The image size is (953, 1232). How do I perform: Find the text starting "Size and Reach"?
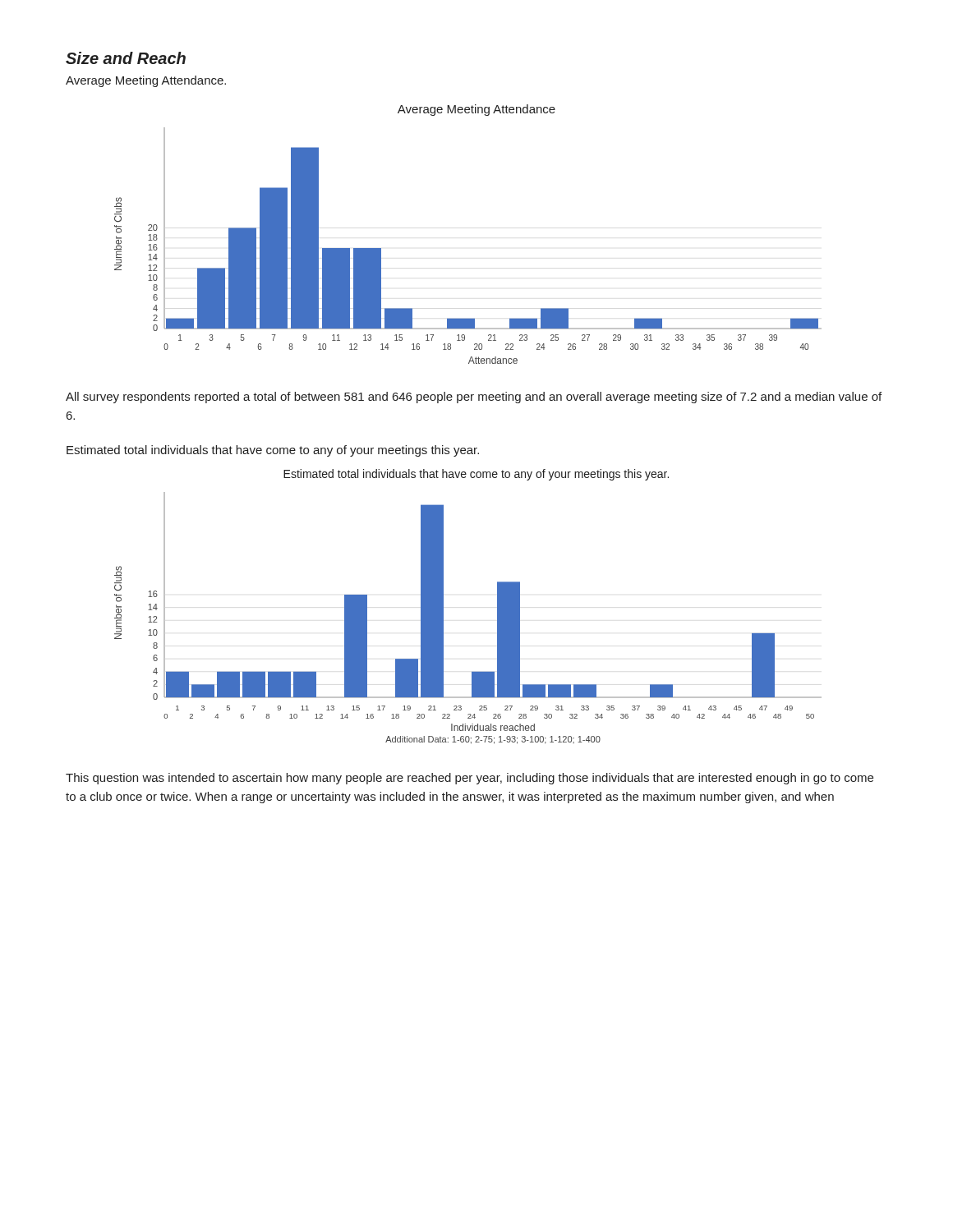[x=126, y=58]
